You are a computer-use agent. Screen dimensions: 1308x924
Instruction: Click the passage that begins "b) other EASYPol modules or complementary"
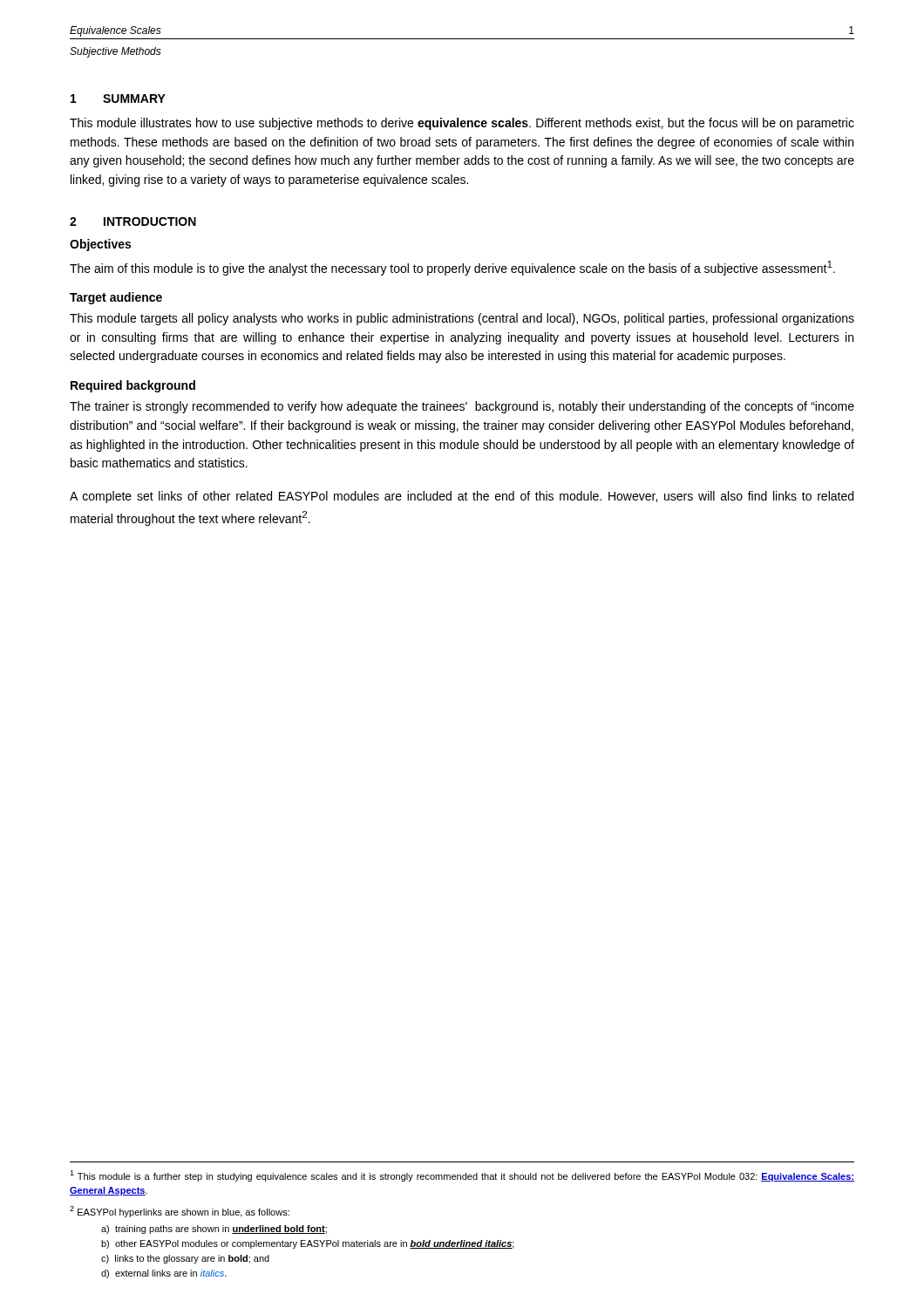pyautogui.click(x=308, y=1244)
